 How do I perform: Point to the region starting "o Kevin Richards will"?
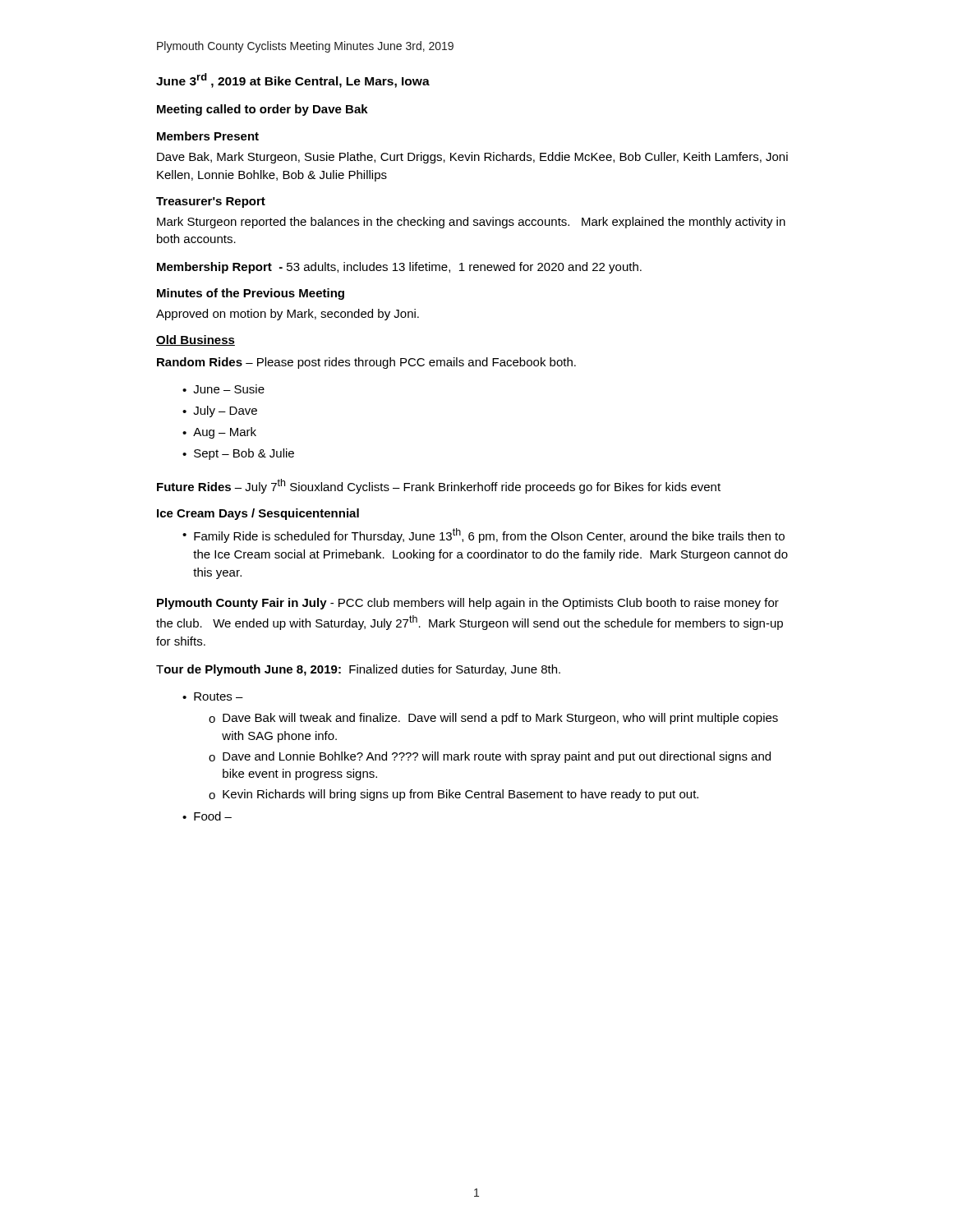(454, 795)
